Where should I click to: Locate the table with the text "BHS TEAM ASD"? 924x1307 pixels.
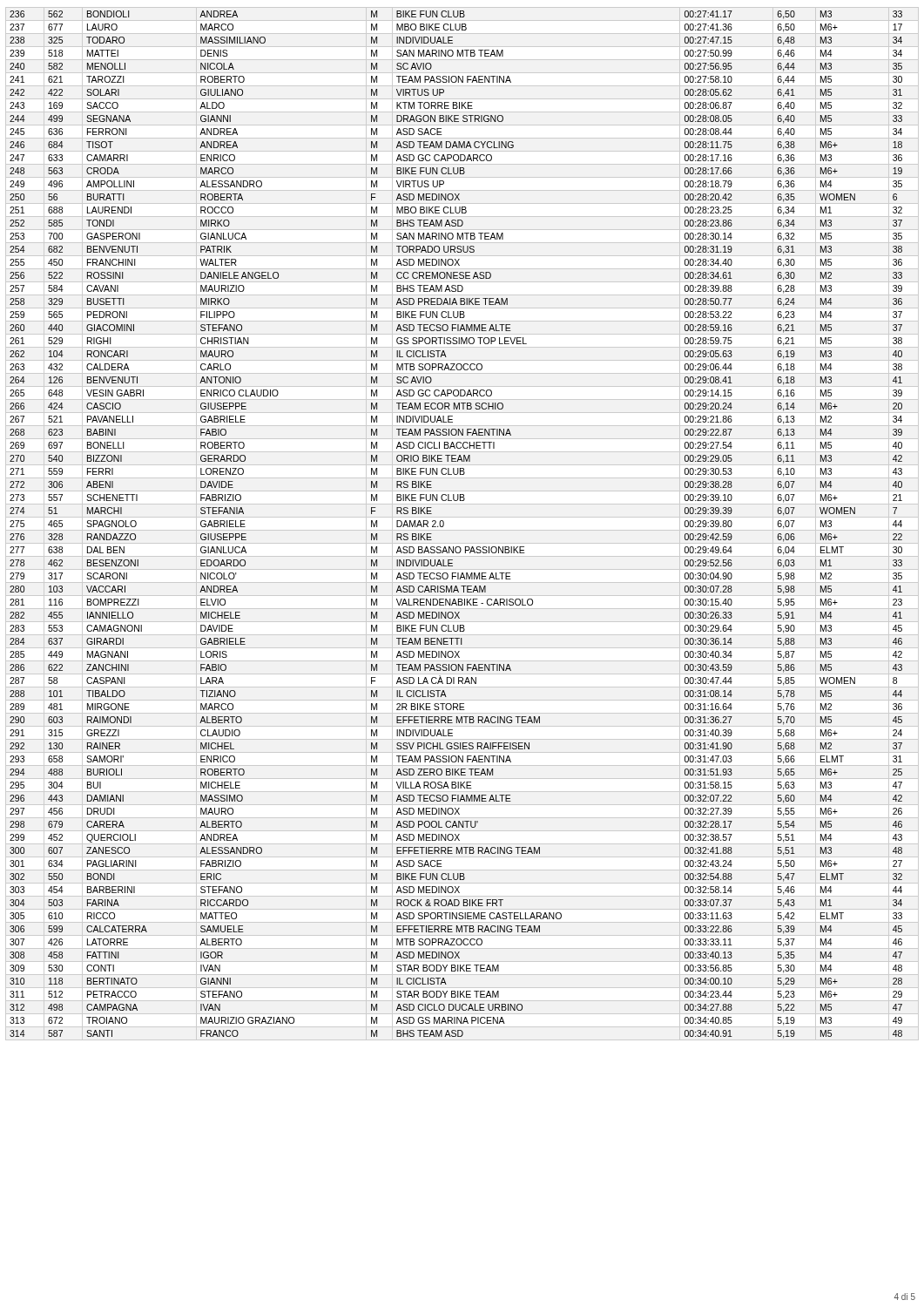tap(462, 524)
